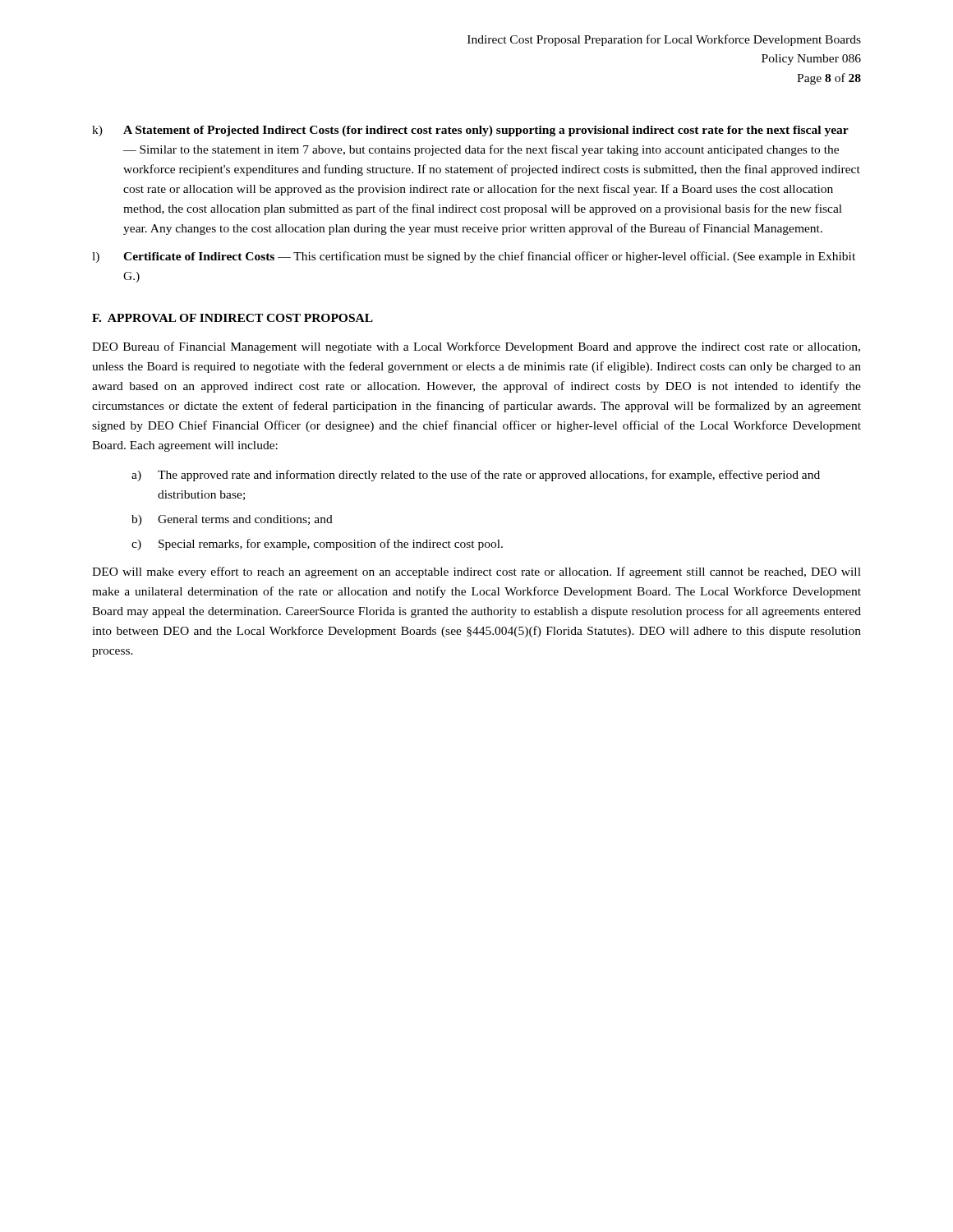Locate the element starting "c) Special remarks, for example,"
Viewport: 953px width, 1232px height.
point(317,544)
